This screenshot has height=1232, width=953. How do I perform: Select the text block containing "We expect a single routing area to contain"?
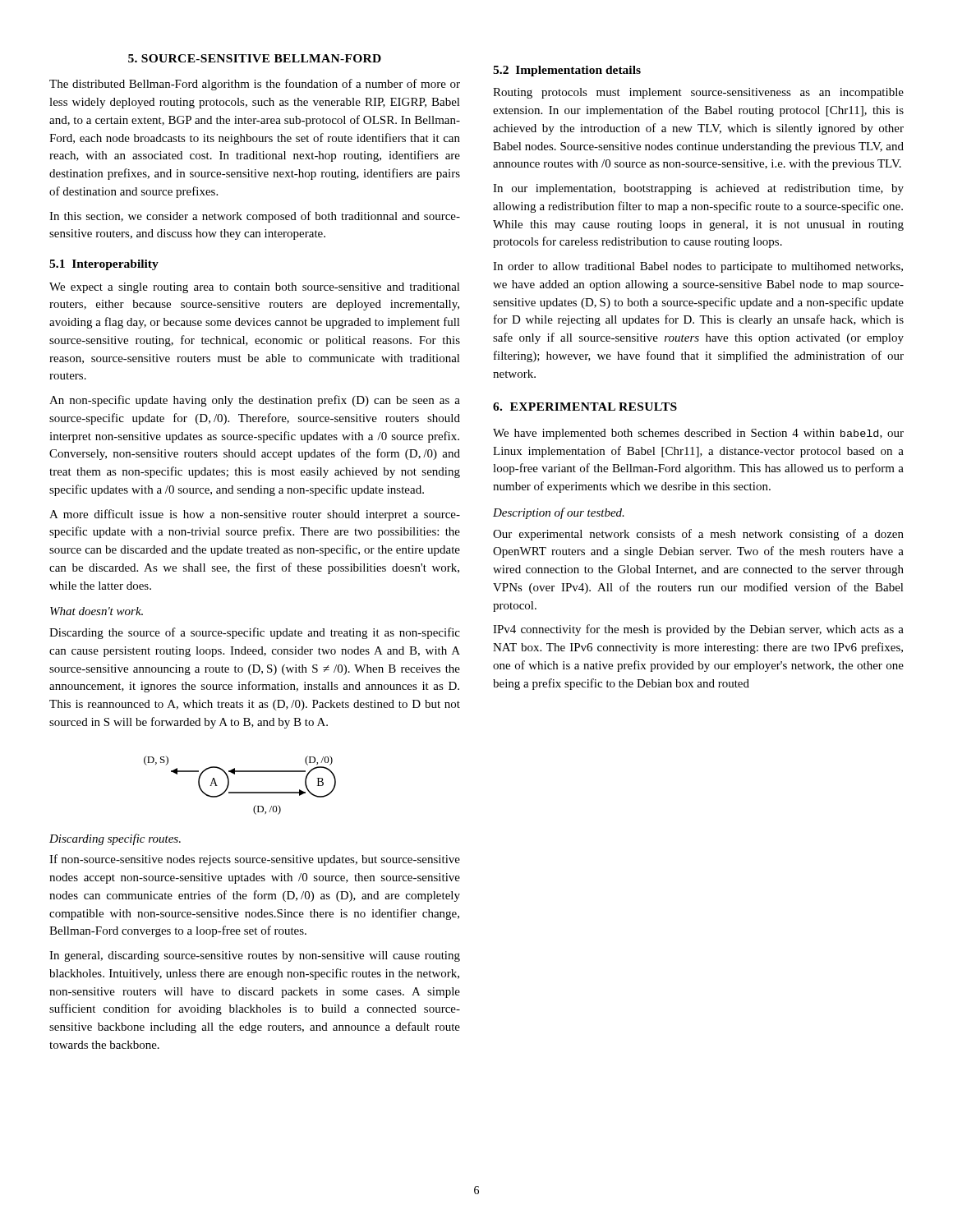[255, 332]
